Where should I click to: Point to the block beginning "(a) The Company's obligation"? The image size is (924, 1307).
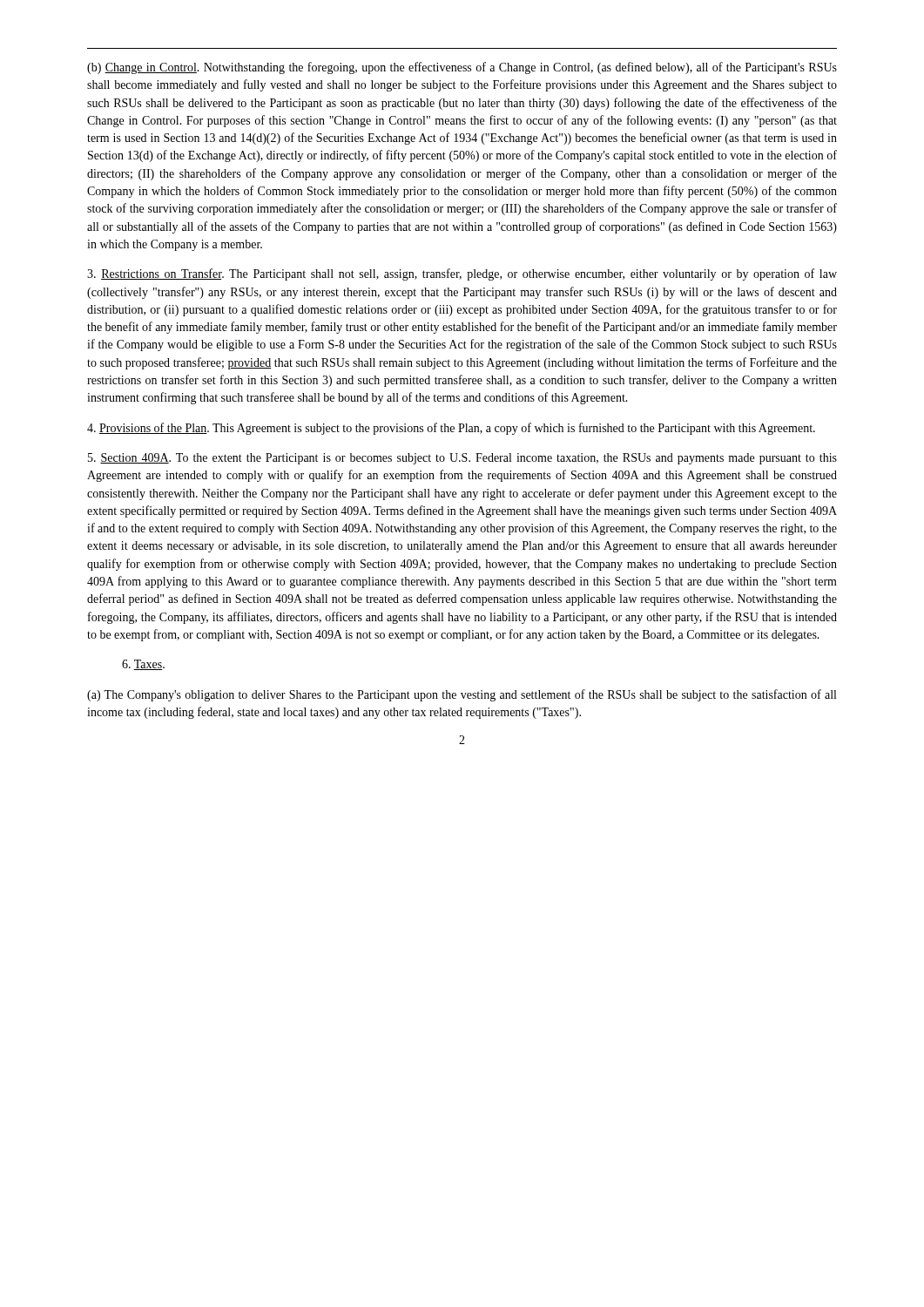[462, 704]
